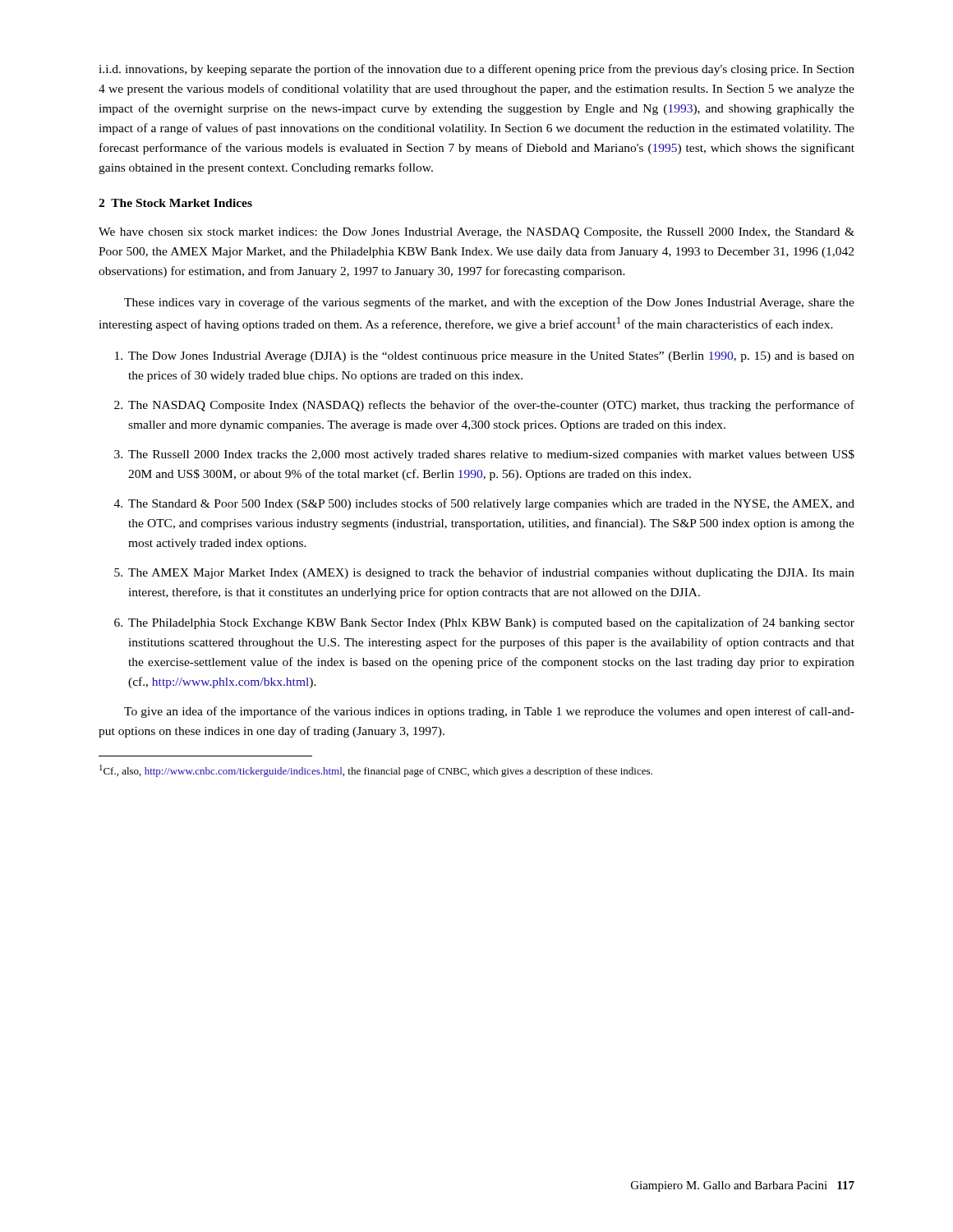Select the text block starting "3. The Russell"
The image size is (953, 1232).
tap(476, 464)
